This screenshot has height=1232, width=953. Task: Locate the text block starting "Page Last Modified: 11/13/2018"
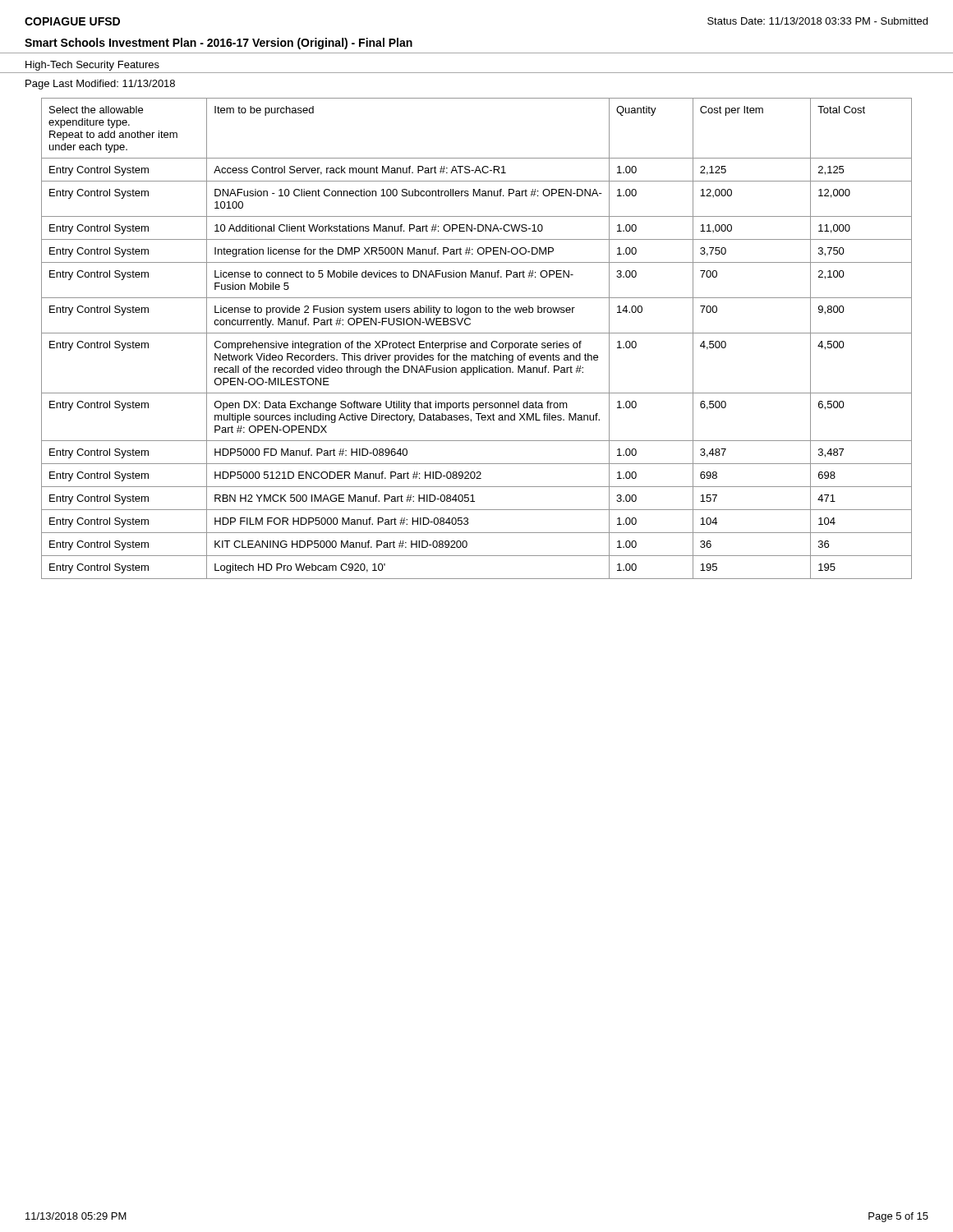(x=100, y=83)
